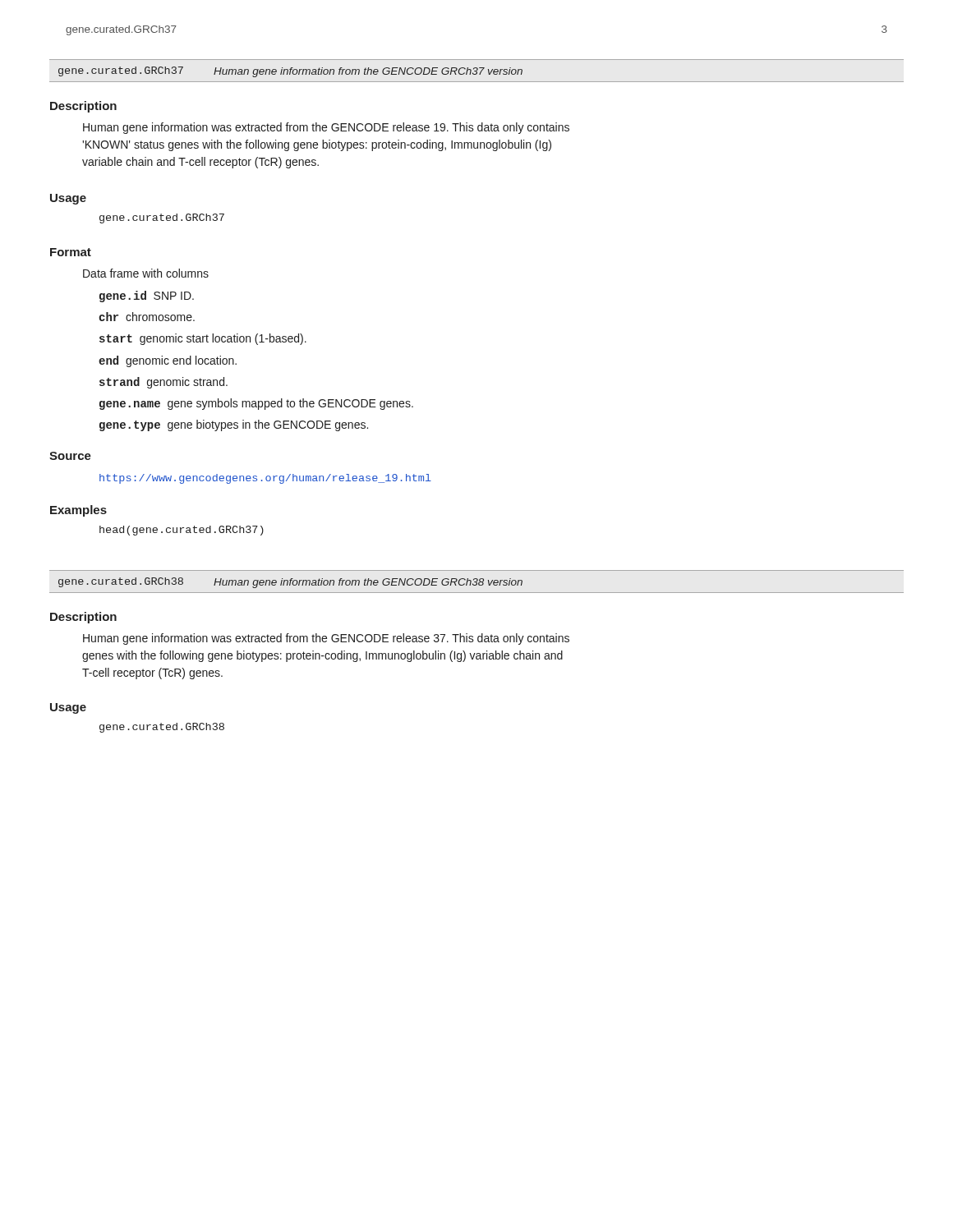The height and width of the screenshot is (1232, 953).
Task: Locate the text "Data frame with columns"
Action: click(x=145, y=274)
